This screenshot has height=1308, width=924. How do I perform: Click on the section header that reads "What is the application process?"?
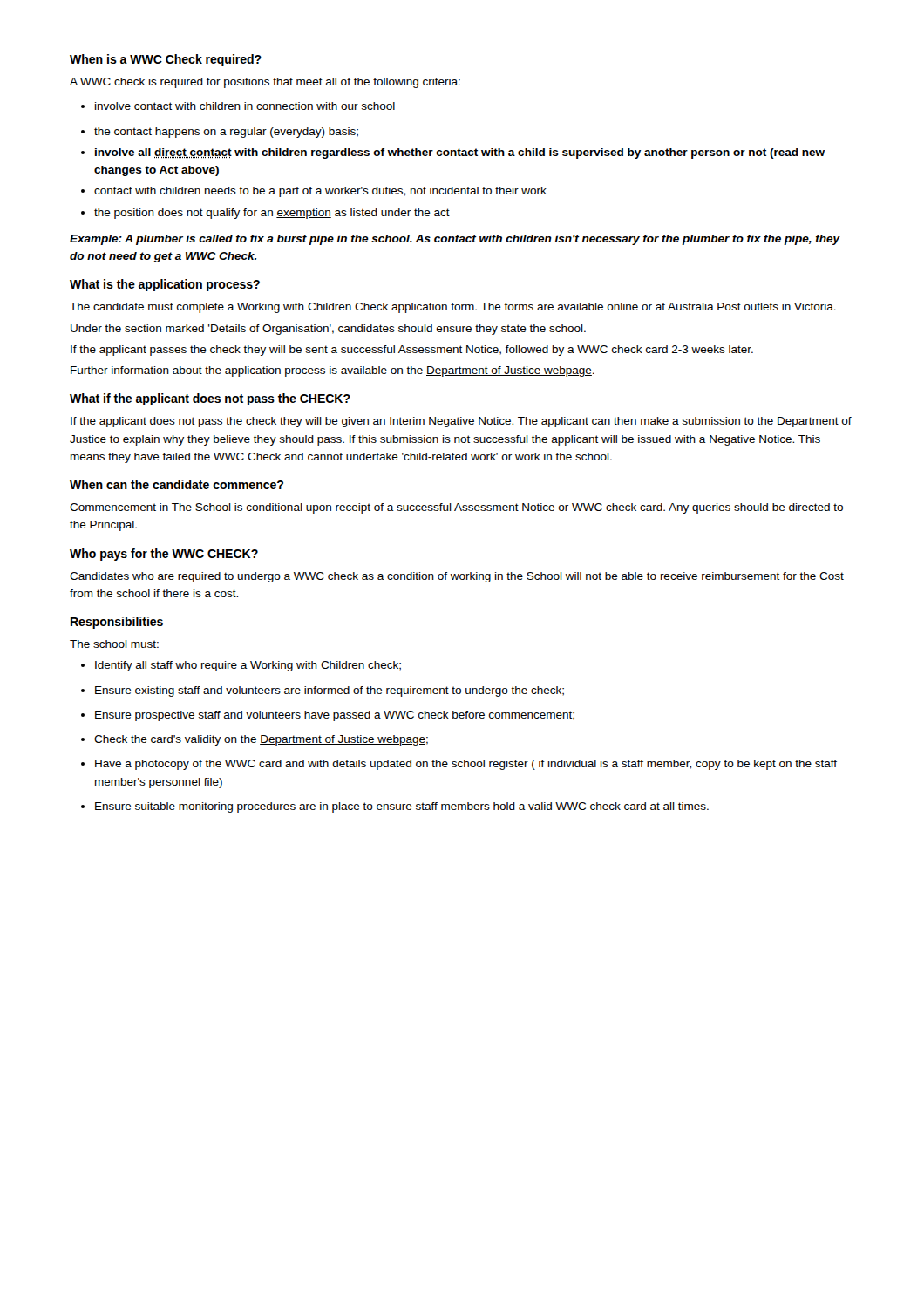165,284
